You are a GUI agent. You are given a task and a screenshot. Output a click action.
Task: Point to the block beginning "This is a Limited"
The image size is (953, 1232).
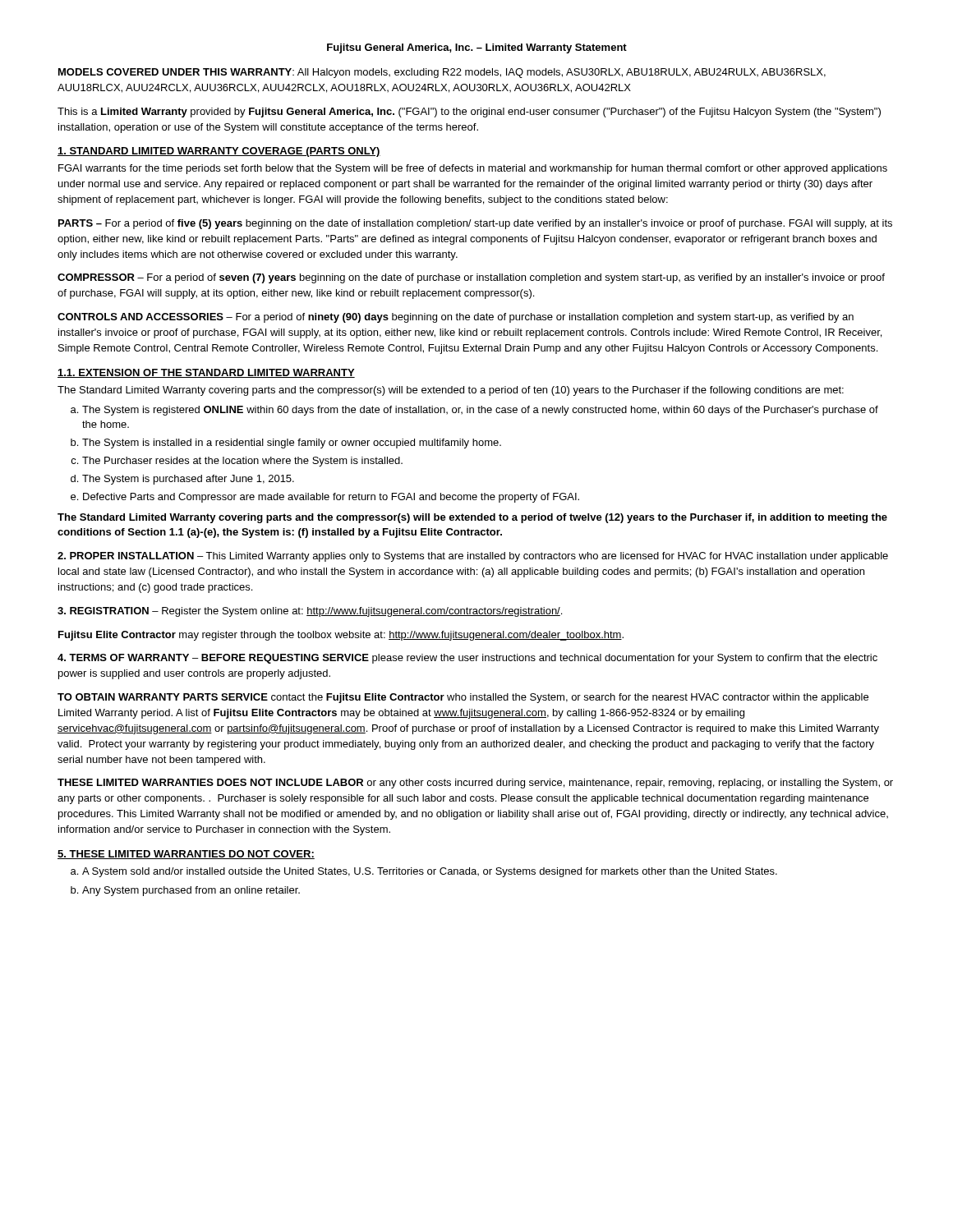tap(469, 119)
